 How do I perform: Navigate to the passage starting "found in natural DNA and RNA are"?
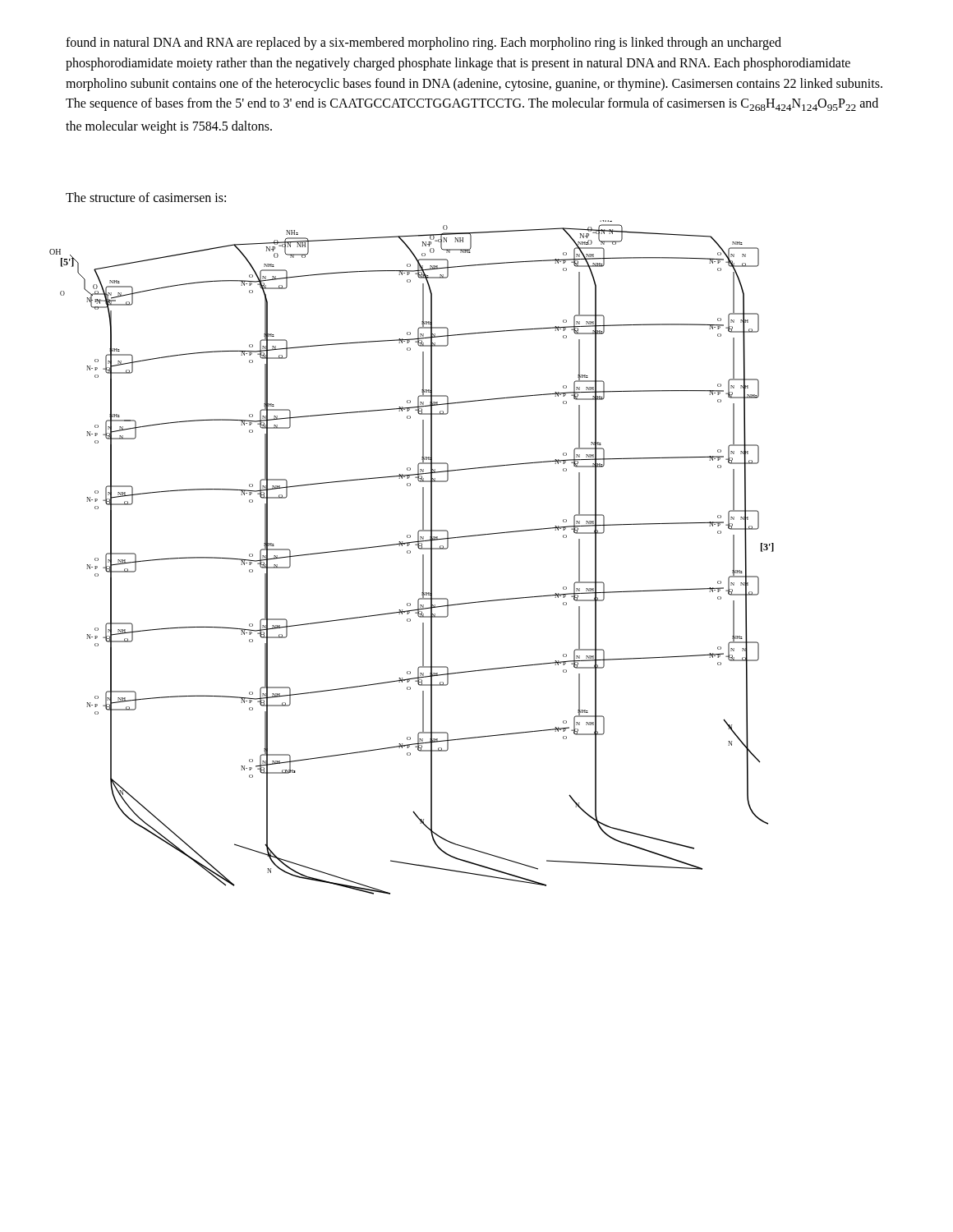point(474,84)
